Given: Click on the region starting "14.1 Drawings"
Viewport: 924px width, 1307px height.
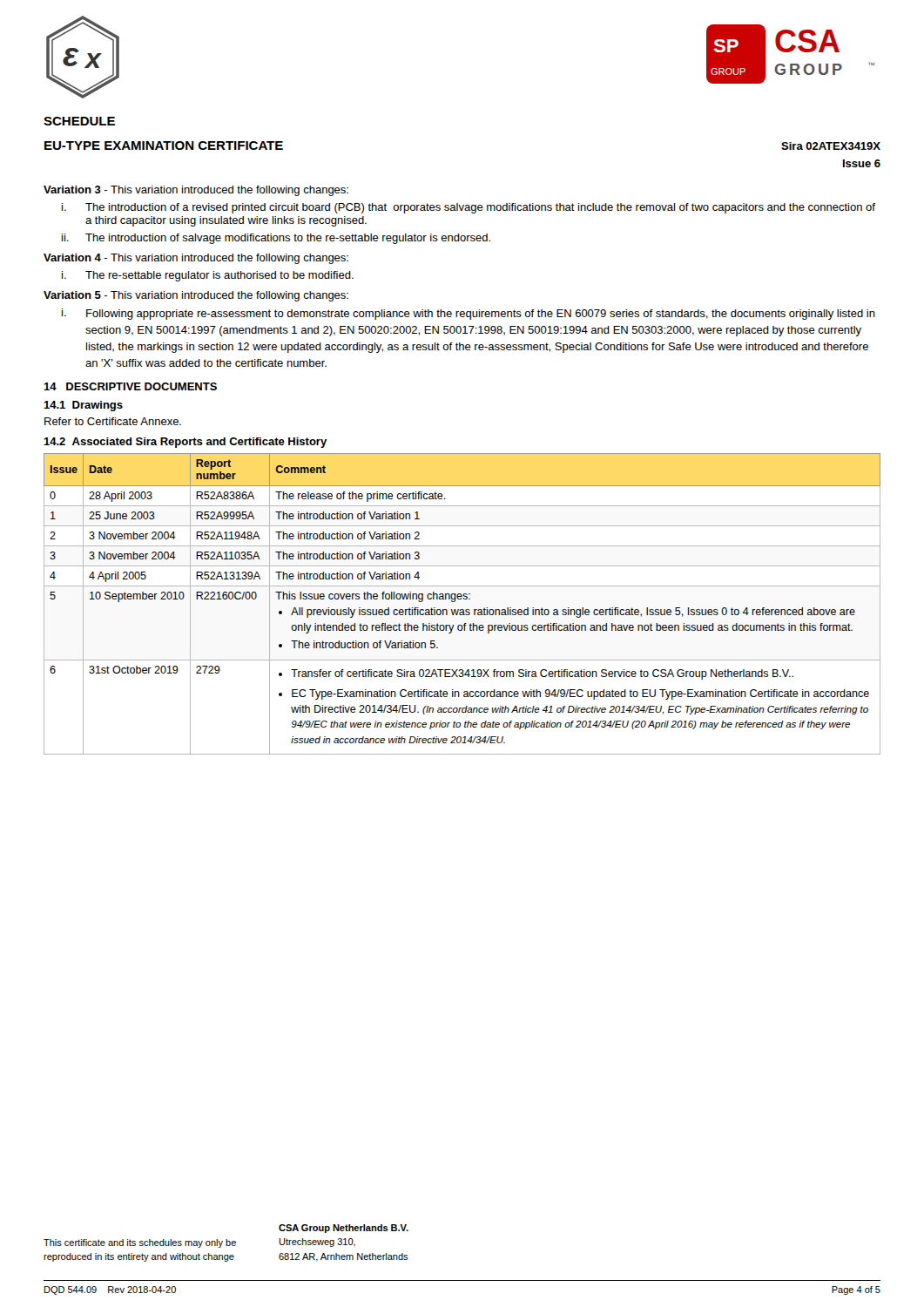Looking at the screenshot, I should pos(83,405).
